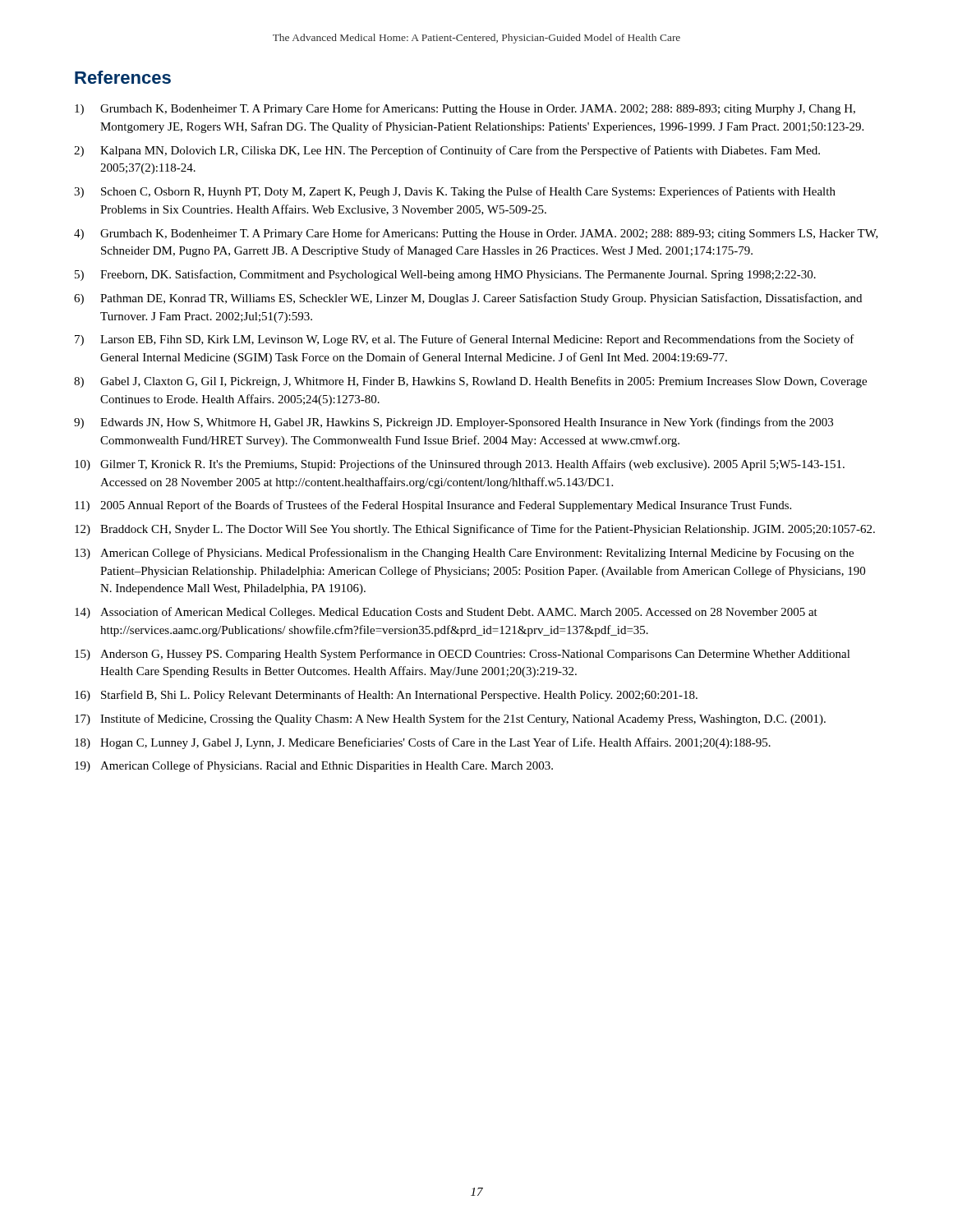Image resolution: width=953 pixels, height=1232 pixels.
Task: Click on the list item containing "16) Starfield B,"
Action: pyautogui.click(x=386, y=696)
